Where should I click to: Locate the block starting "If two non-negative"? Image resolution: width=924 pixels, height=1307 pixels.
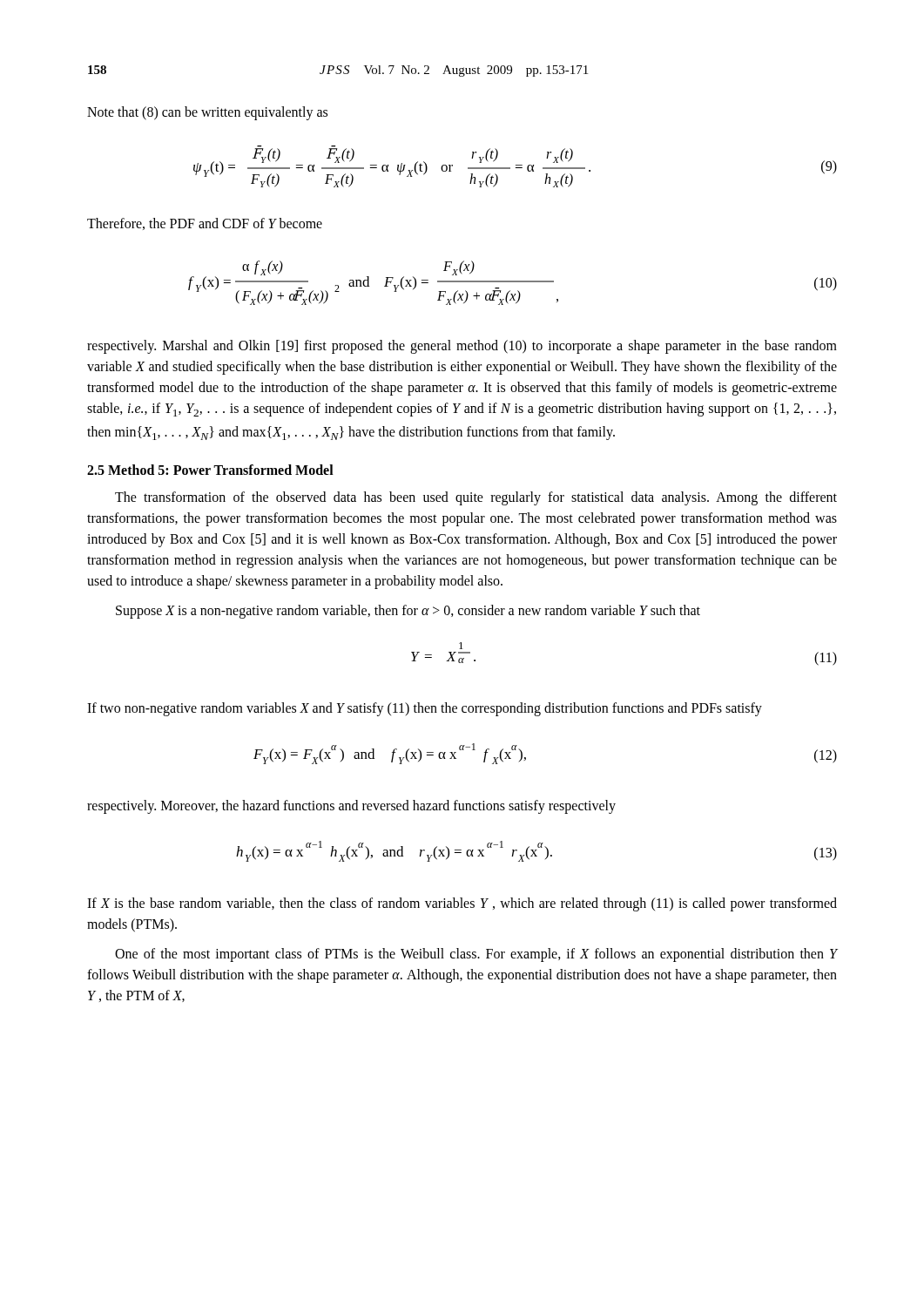462,709
